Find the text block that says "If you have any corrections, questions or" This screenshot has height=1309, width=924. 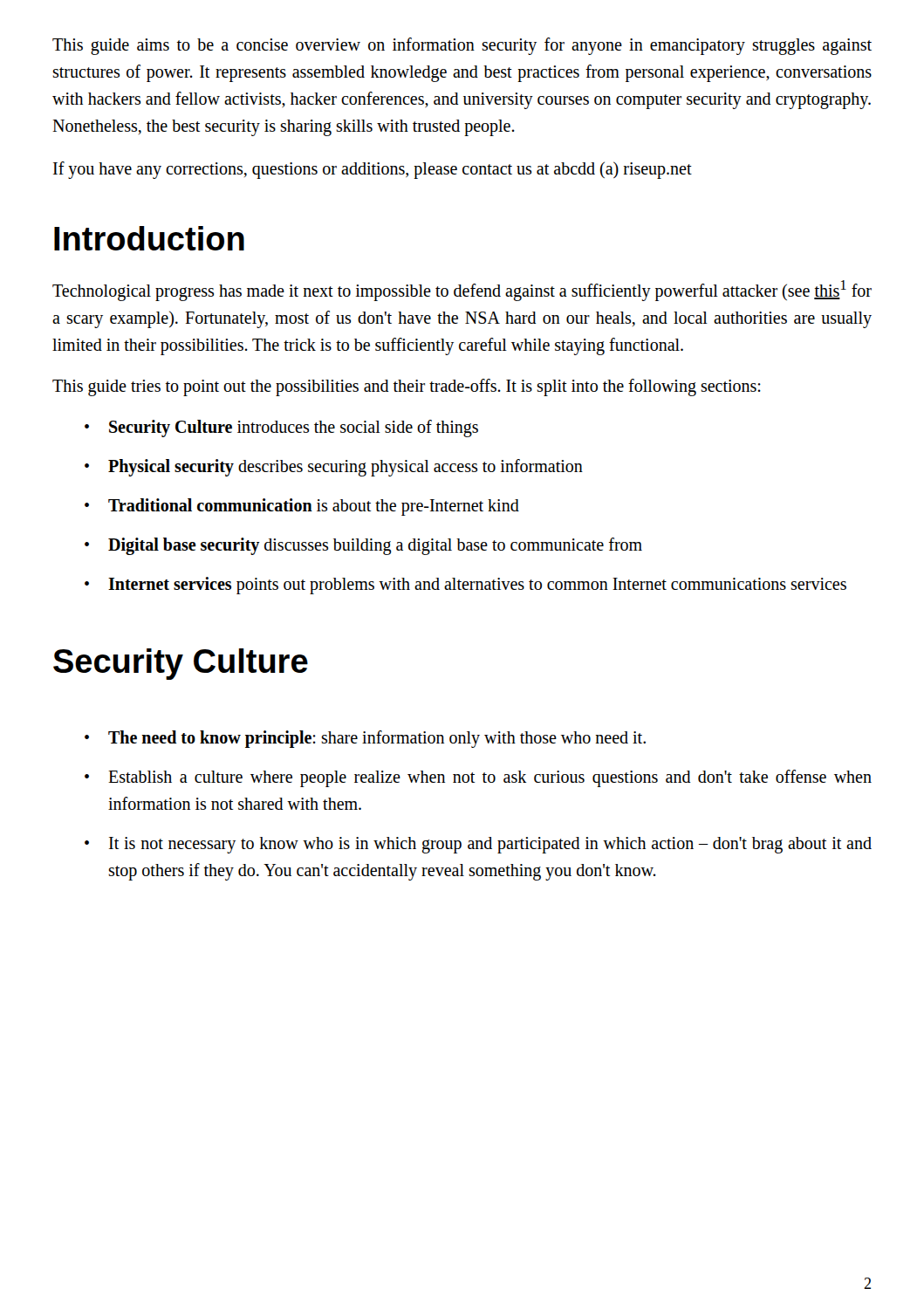click(372, 168)
